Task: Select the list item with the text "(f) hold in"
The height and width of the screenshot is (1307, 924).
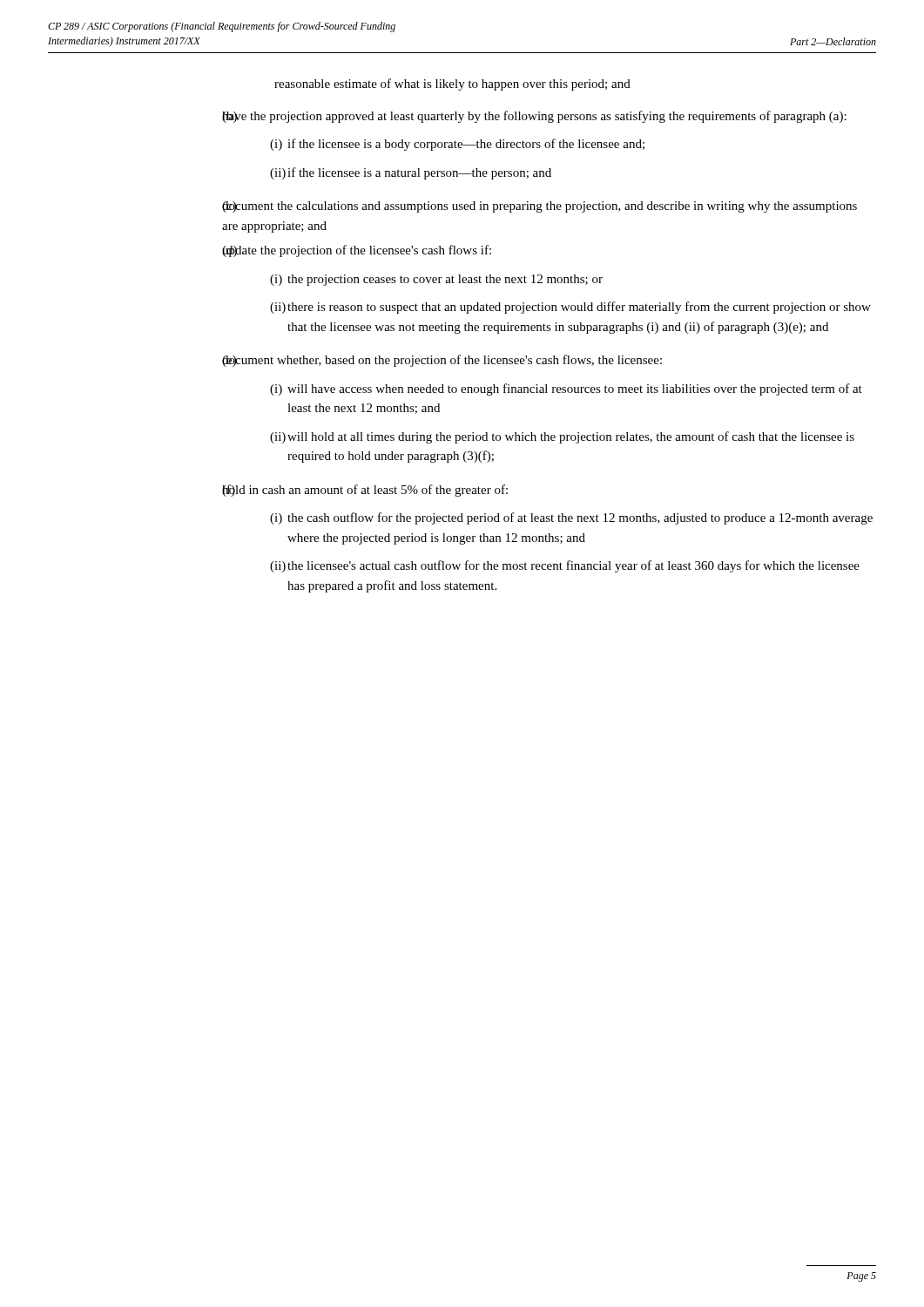Action: pos(462,542)
